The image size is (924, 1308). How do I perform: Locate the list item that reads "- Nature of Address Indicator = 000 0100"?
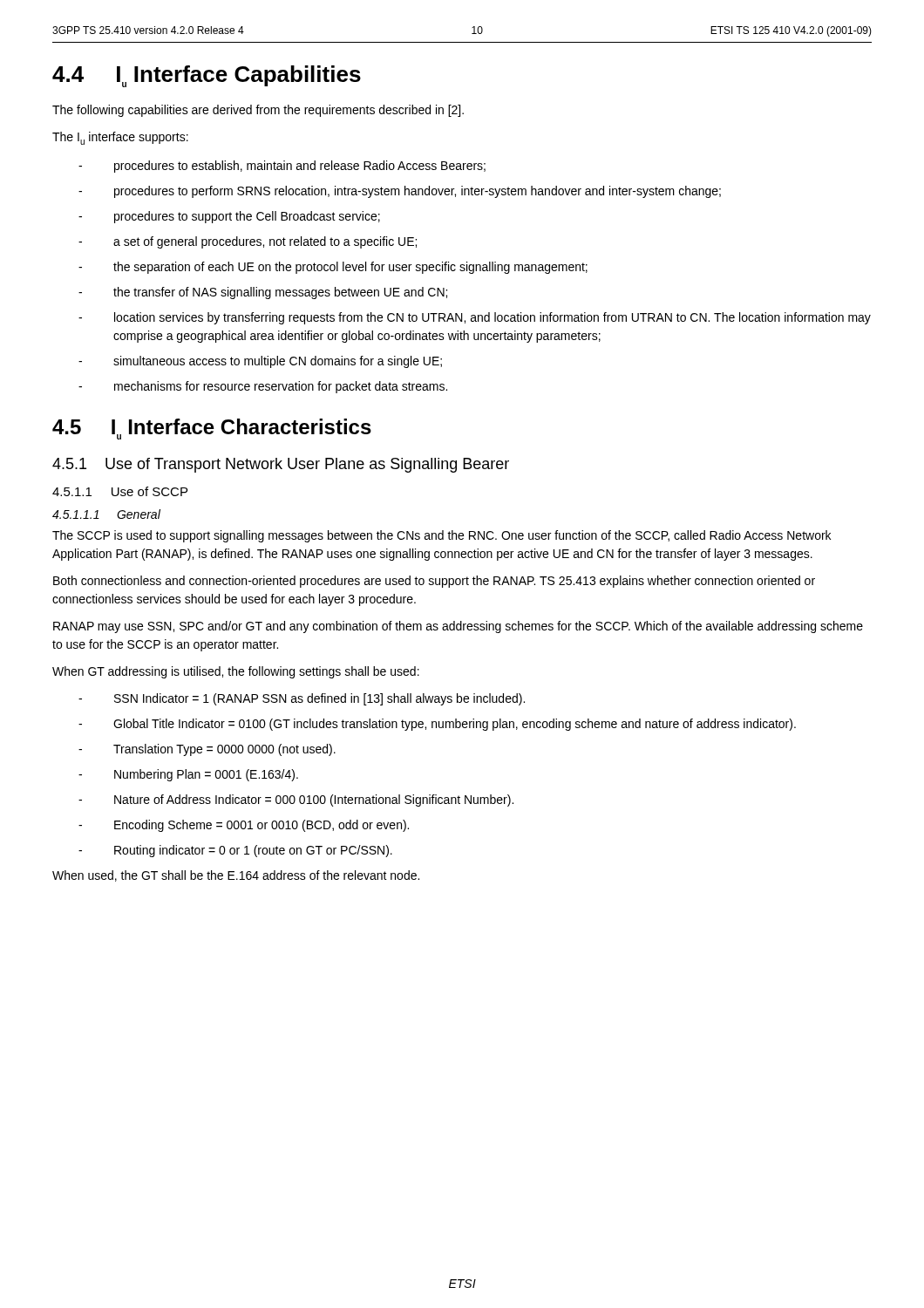462,800
